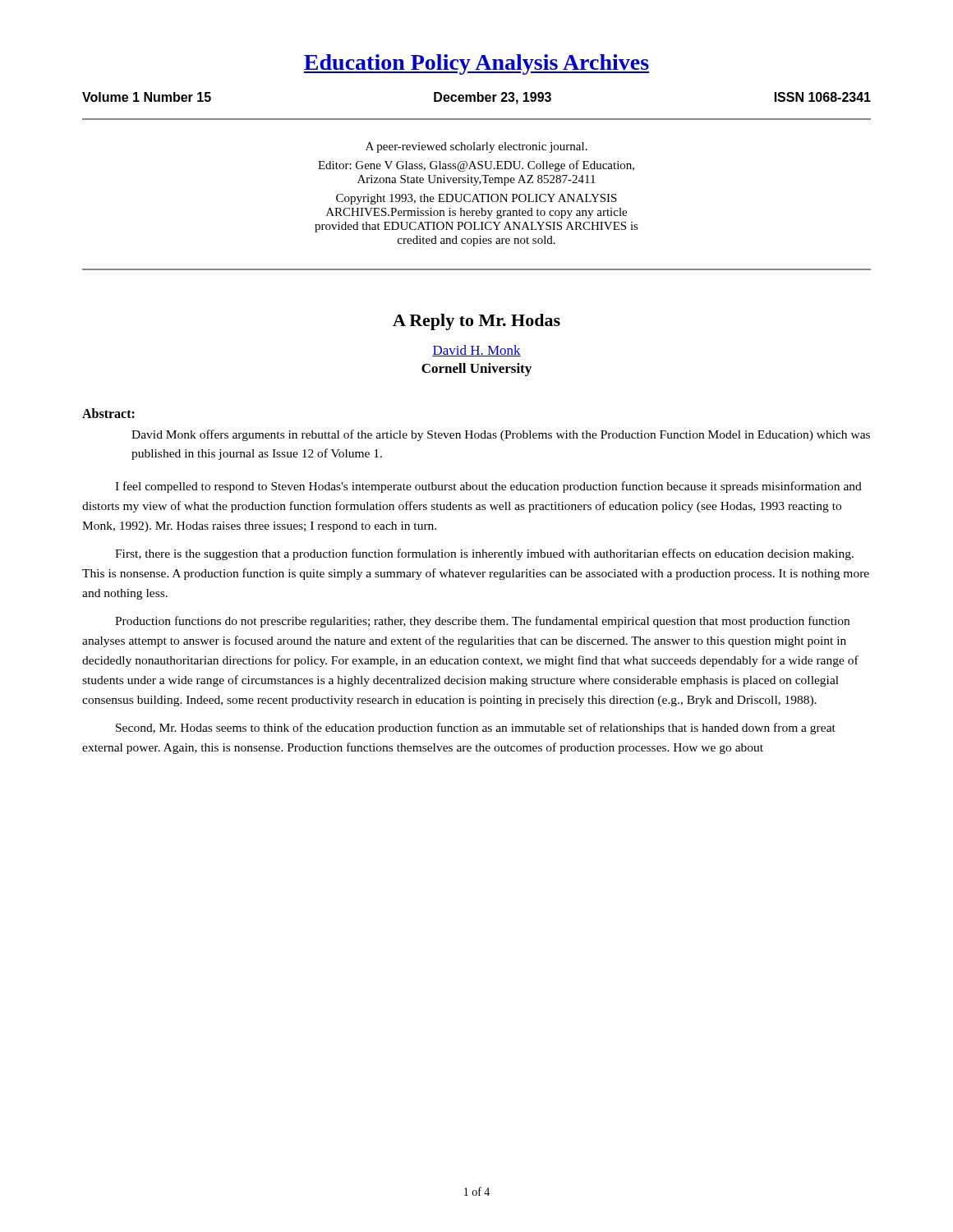Navigate to the passage starting "Education Policy Analysis Archives"
This screenshot has height=1232, width=953.
(x=476, y=62)
